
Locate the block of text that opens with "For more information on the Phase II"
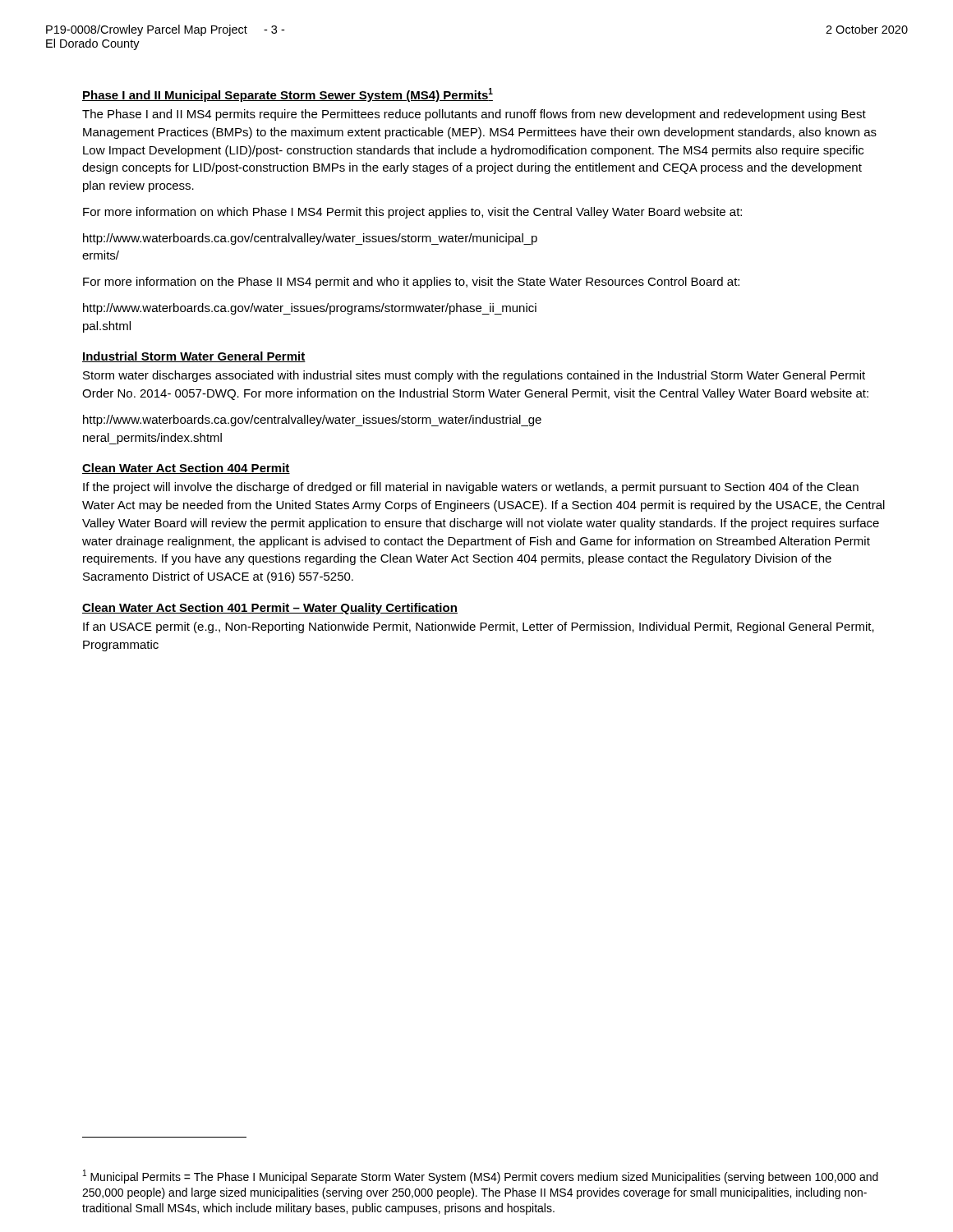pos(411,281)
